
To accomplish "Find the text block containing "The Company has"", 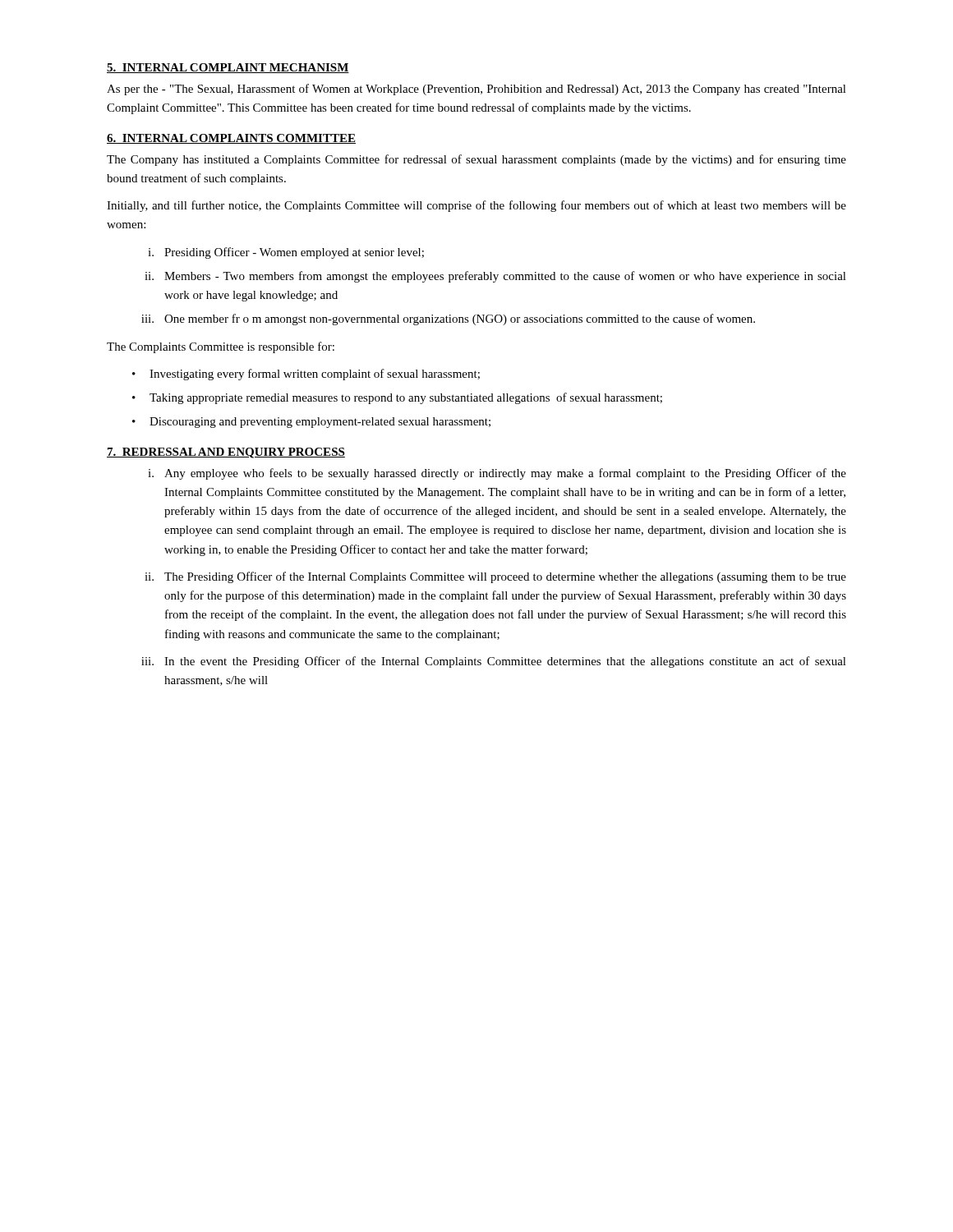I will click(x=476, y=168).
